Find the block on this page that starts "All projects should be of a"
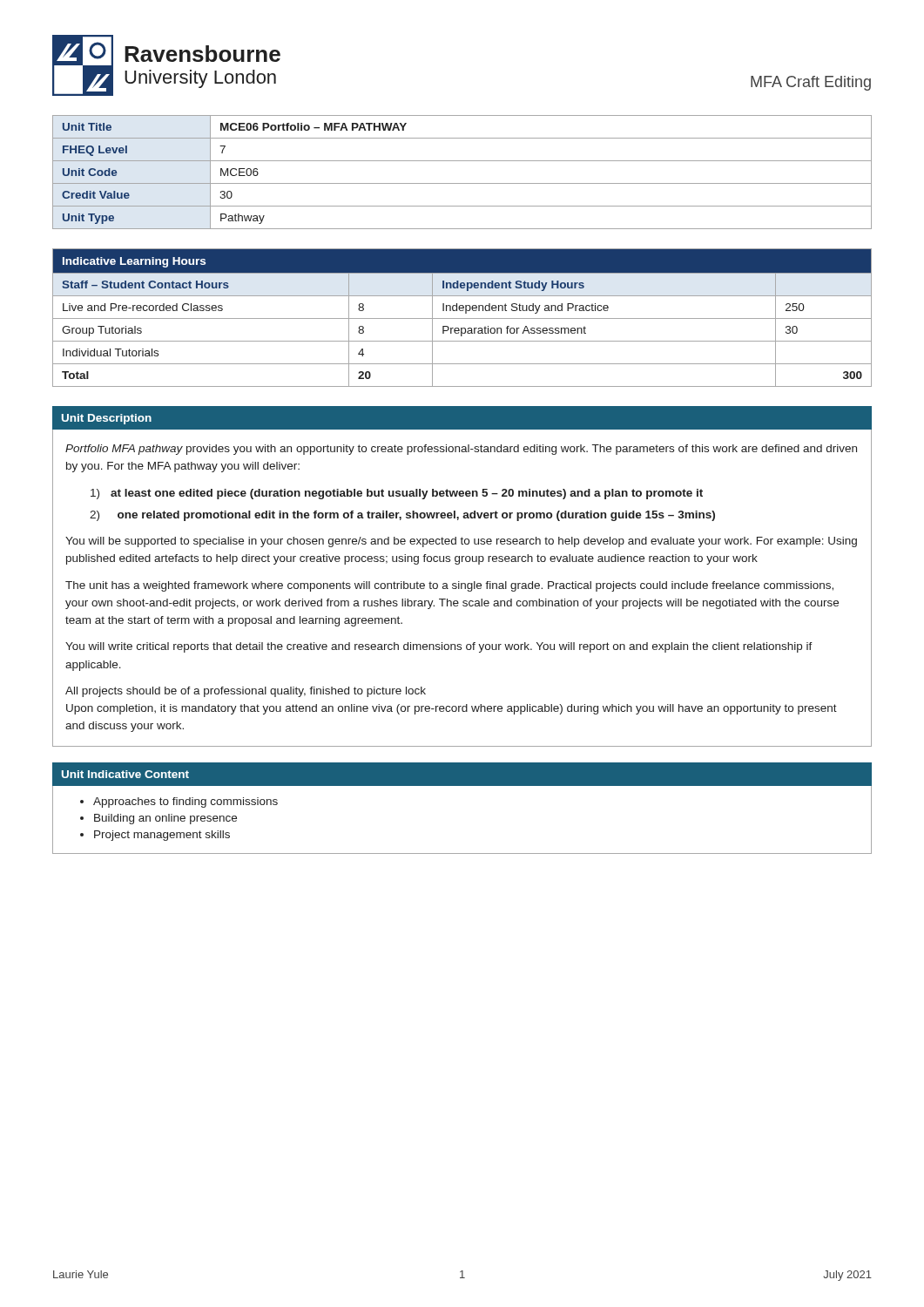The height and width of the screenshot is (1307, 924). coord(451,708)
